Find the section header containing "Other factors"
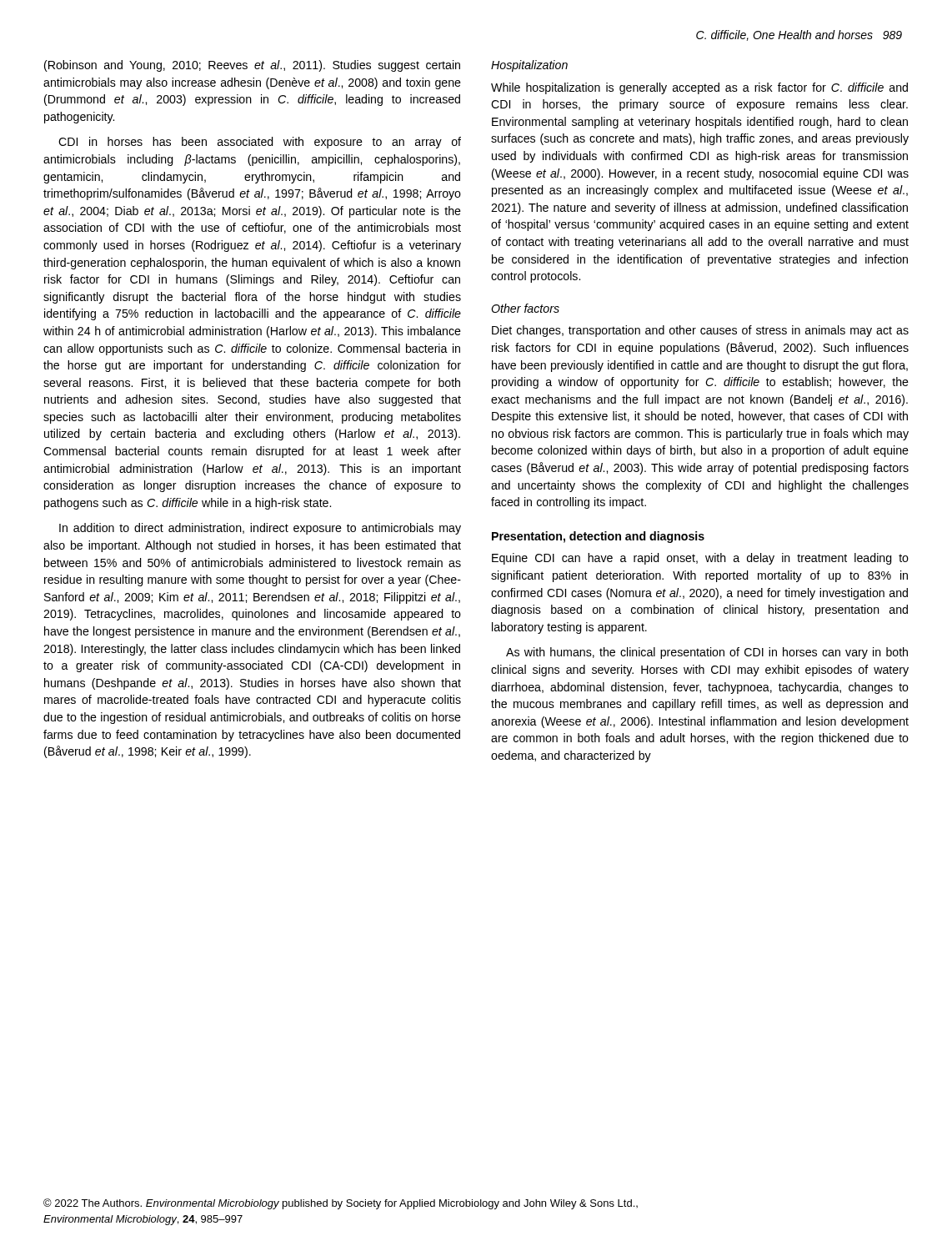Image resolution: width=952 pixels, height=1251 pixels. (x=525, y=308)
